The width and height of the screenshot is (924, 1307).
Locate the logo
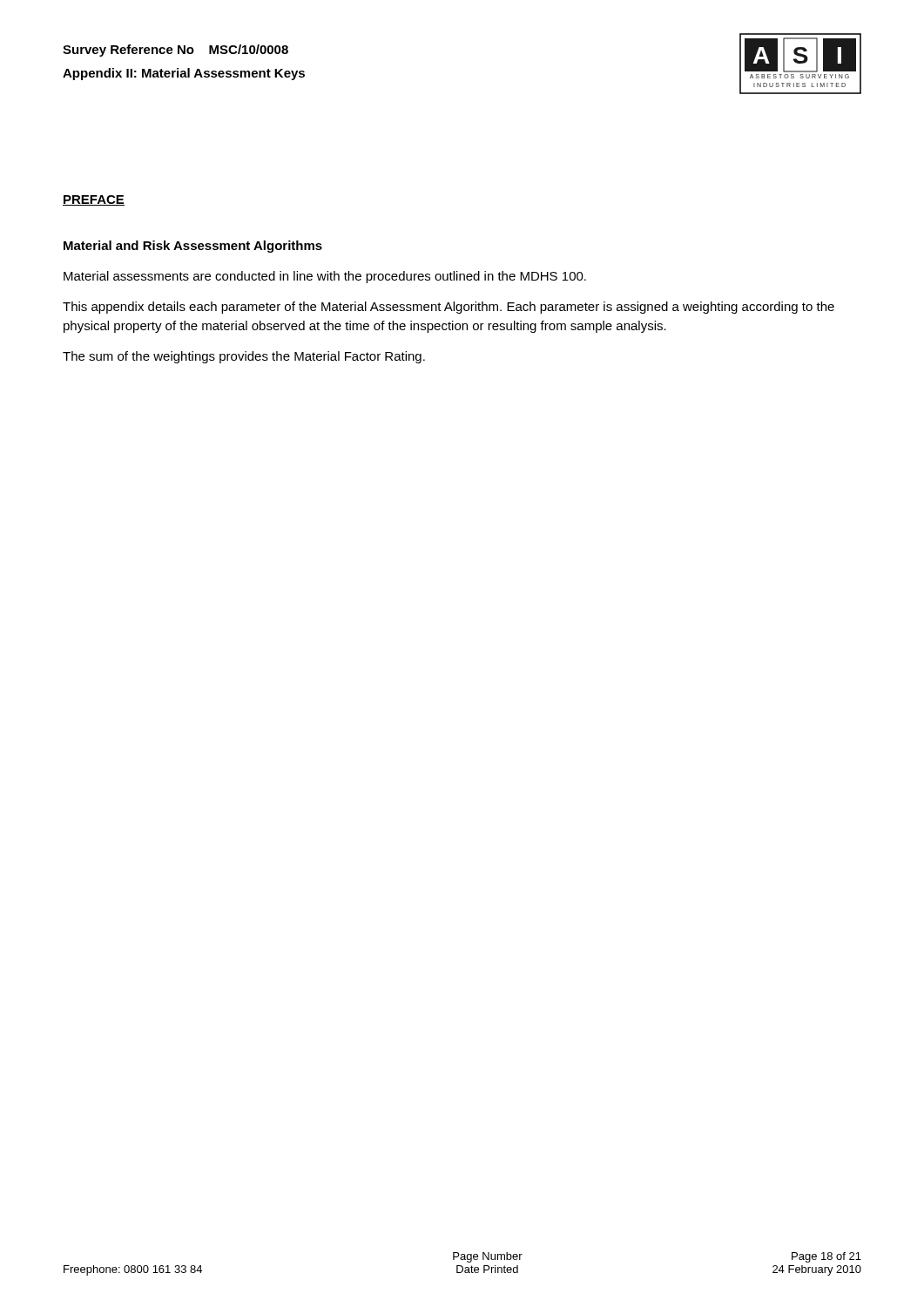tap(800, 64)
